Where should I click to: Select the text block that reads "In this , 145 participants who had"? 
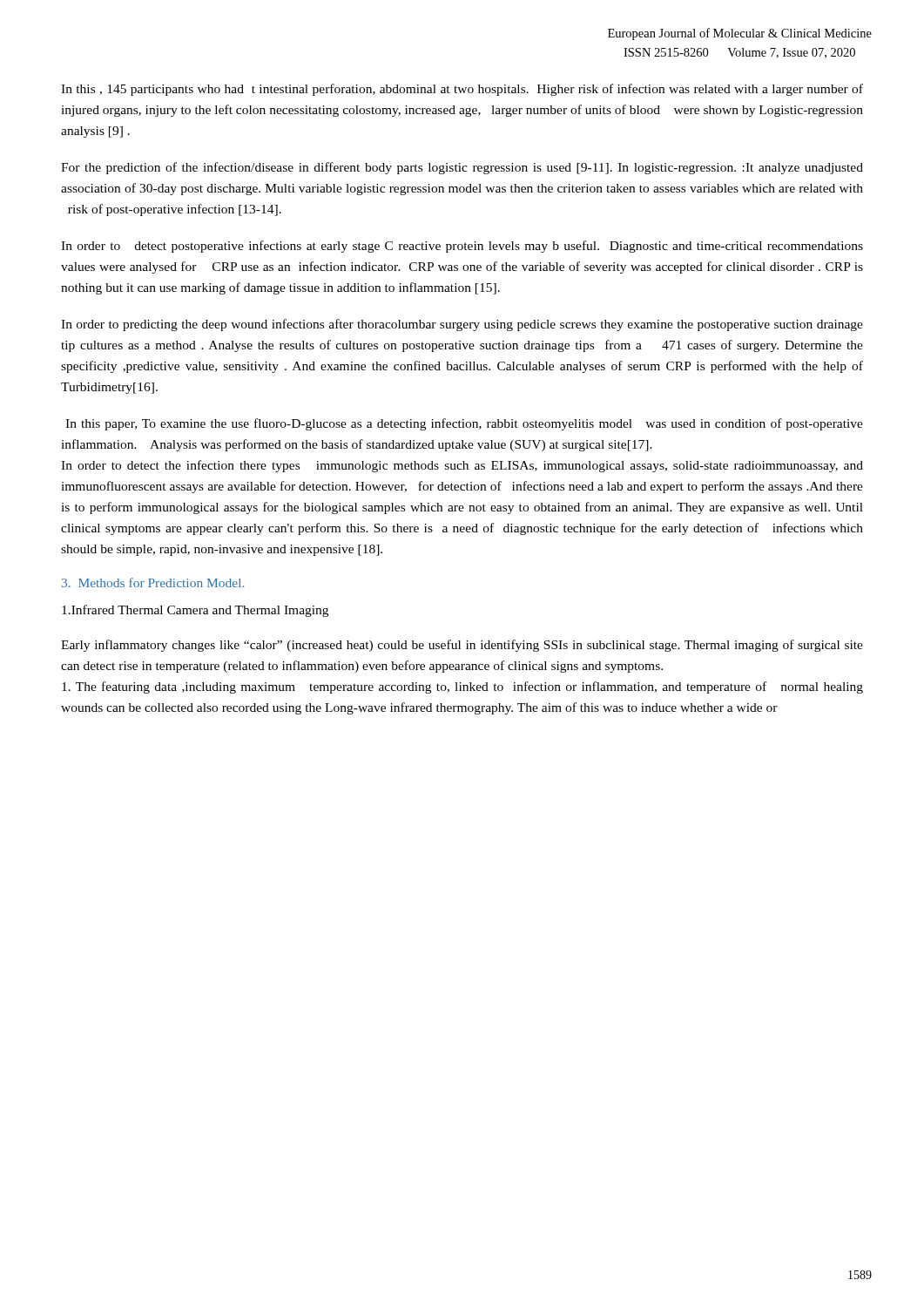pos(462,109)
